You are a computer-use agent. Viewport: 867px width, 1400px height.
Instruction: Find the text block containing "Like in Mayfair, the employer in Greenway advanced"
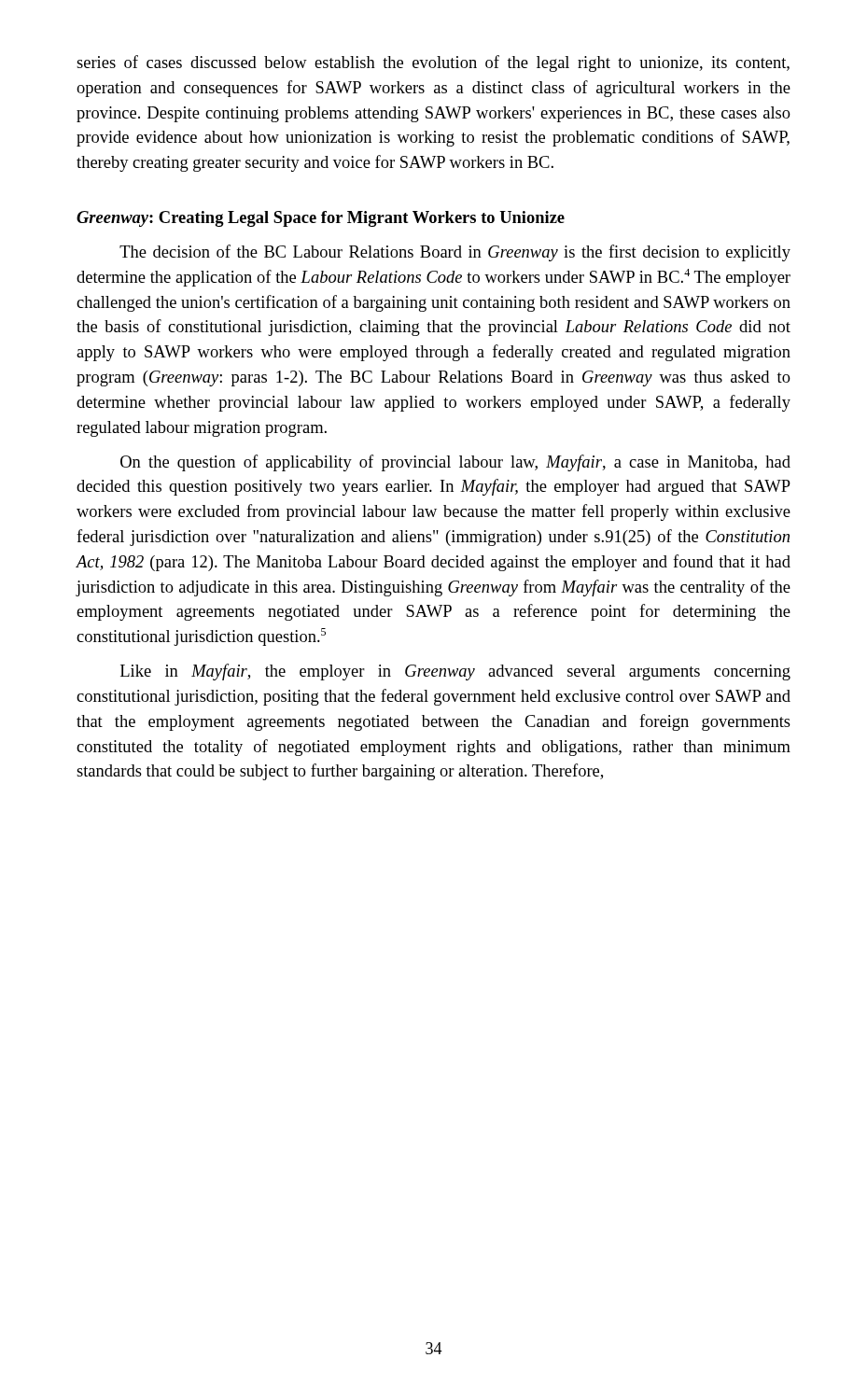[434, 722]
